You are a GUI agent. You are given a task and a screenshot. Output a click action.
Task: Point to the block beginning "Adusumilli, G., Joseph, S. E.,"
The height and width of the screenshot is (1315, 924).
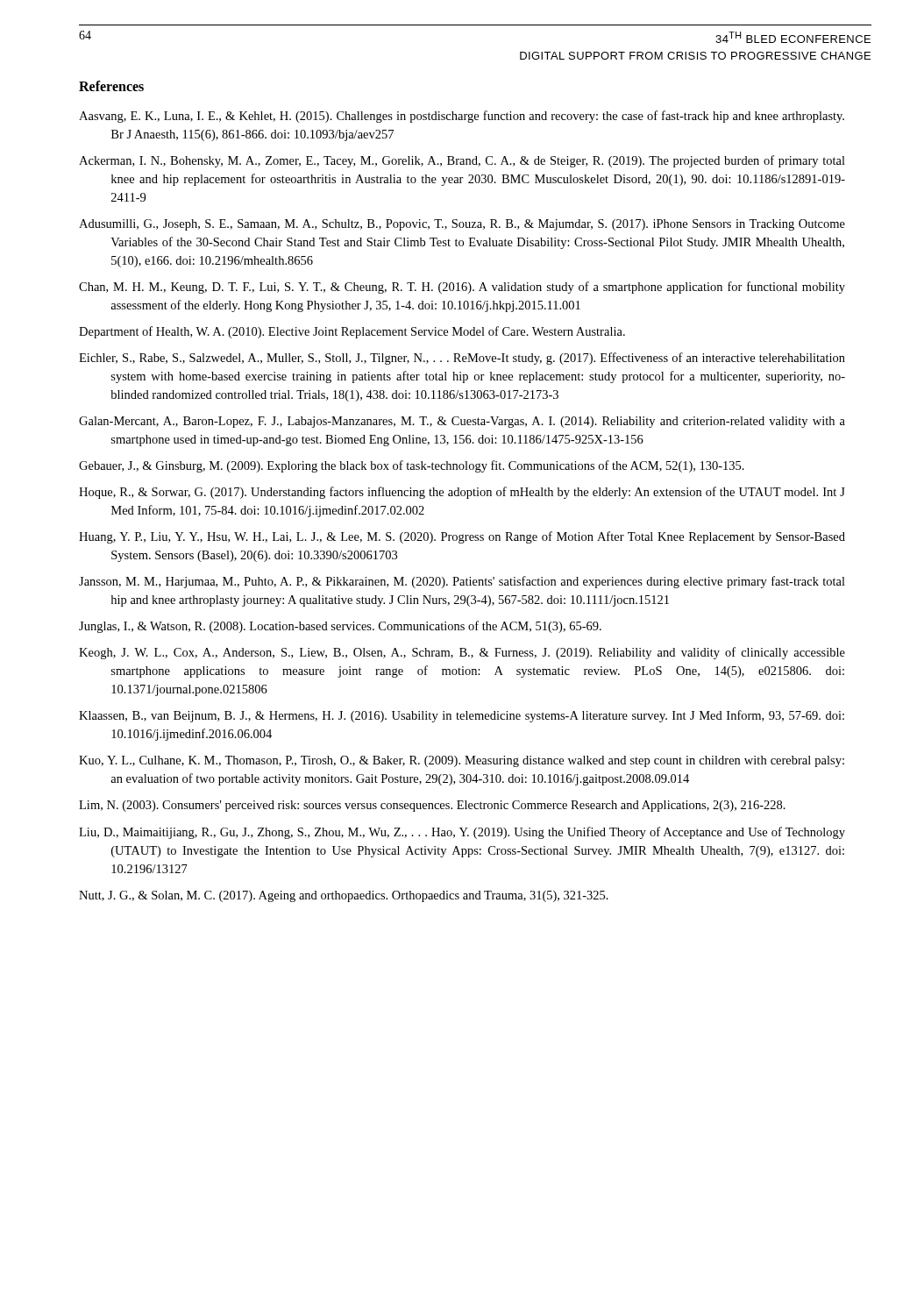[462, 242]
